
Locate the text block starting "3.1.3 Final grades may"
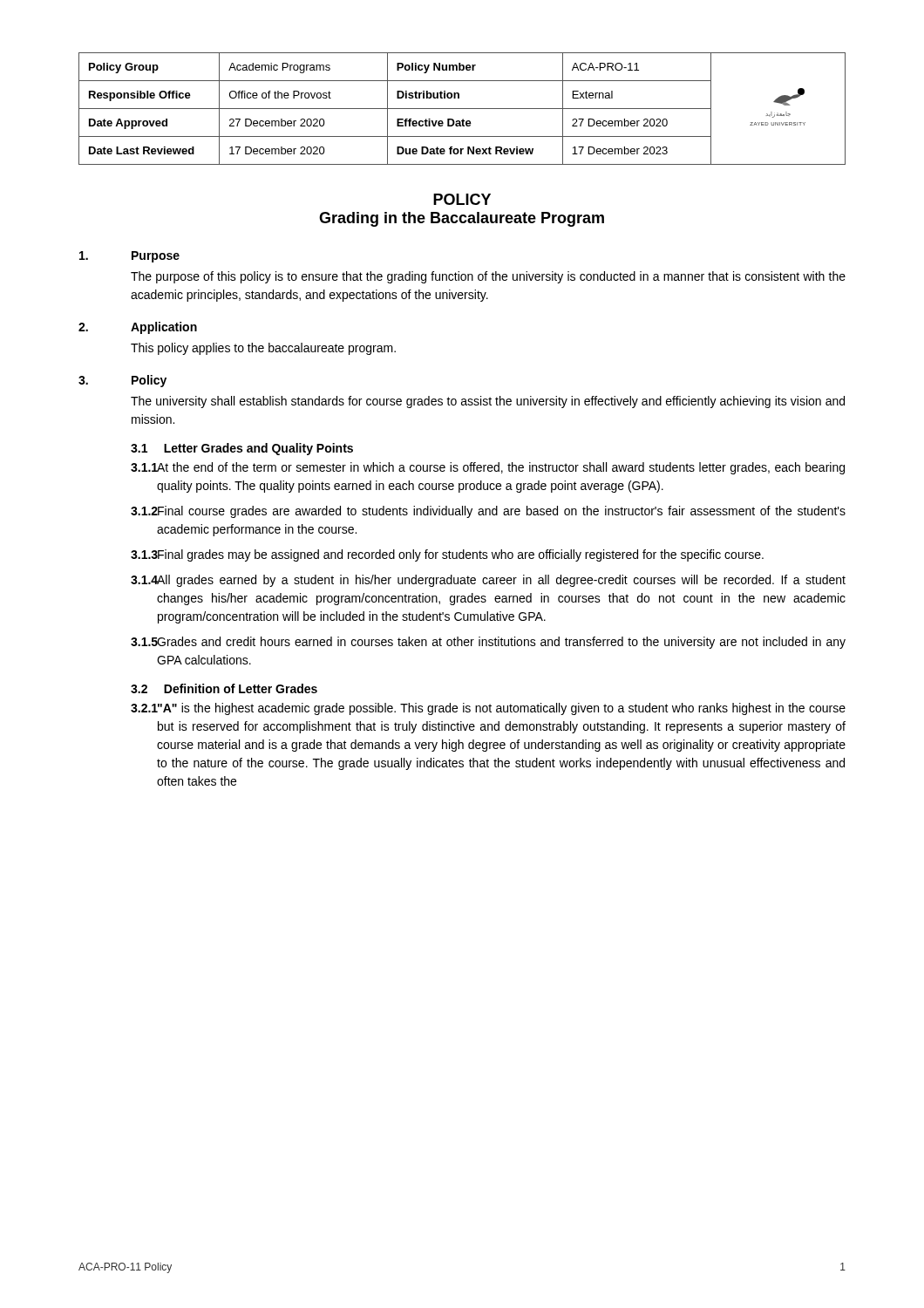click(462, 555)
